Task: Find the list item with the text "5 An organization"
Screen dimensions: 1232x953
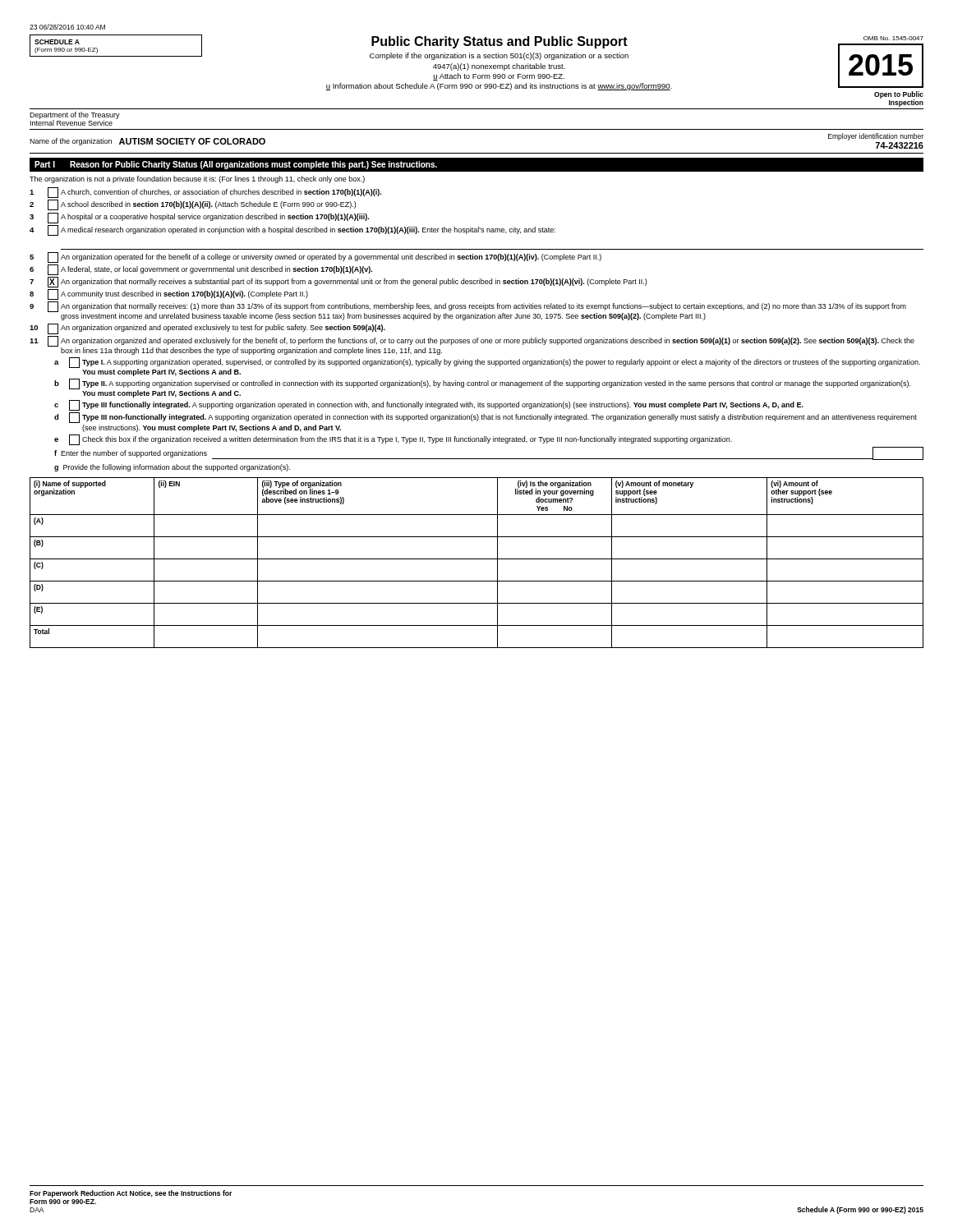Action: [476, 257]
